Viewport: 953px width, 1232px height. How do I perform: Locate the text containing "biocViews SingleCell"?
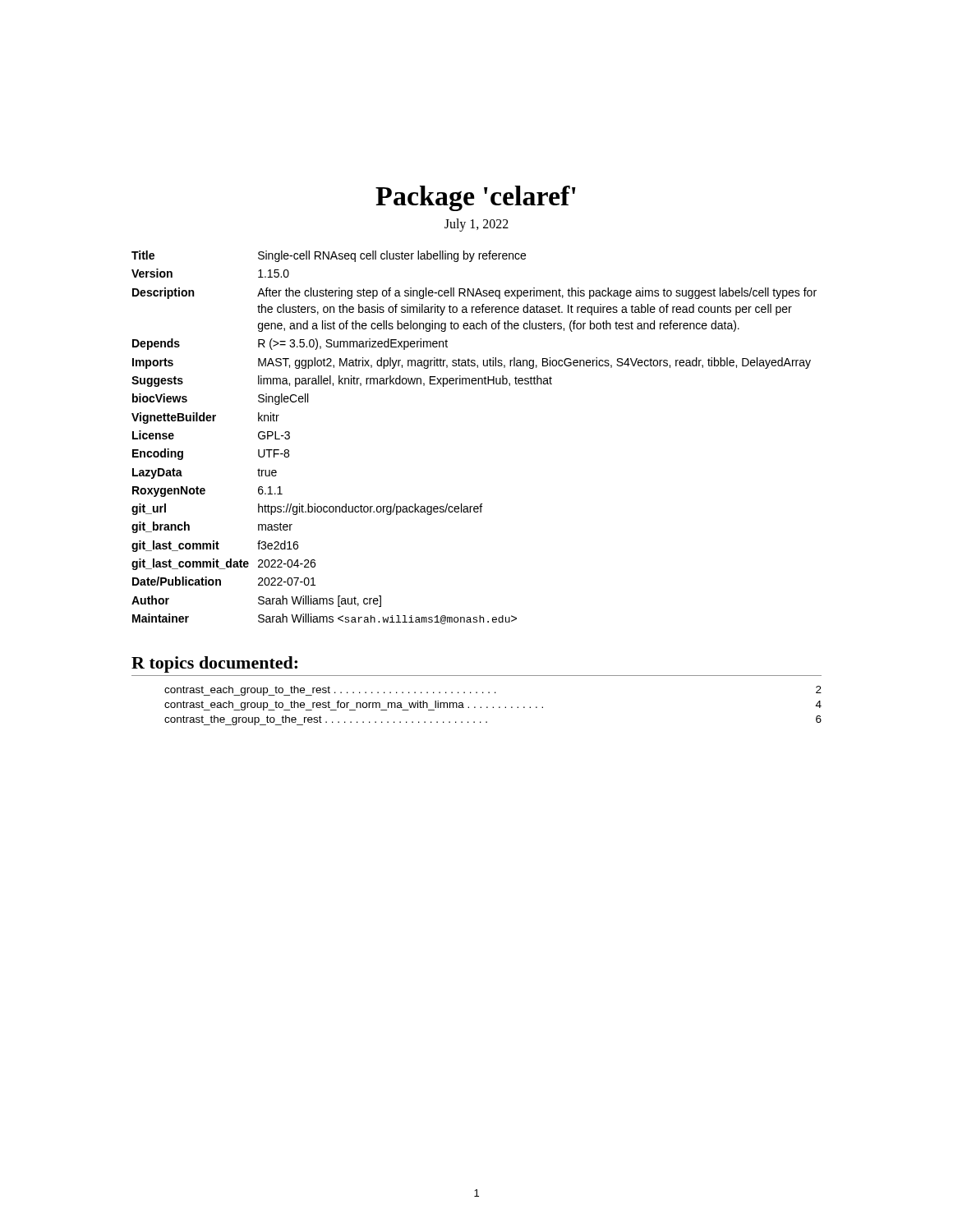(153, 398)
